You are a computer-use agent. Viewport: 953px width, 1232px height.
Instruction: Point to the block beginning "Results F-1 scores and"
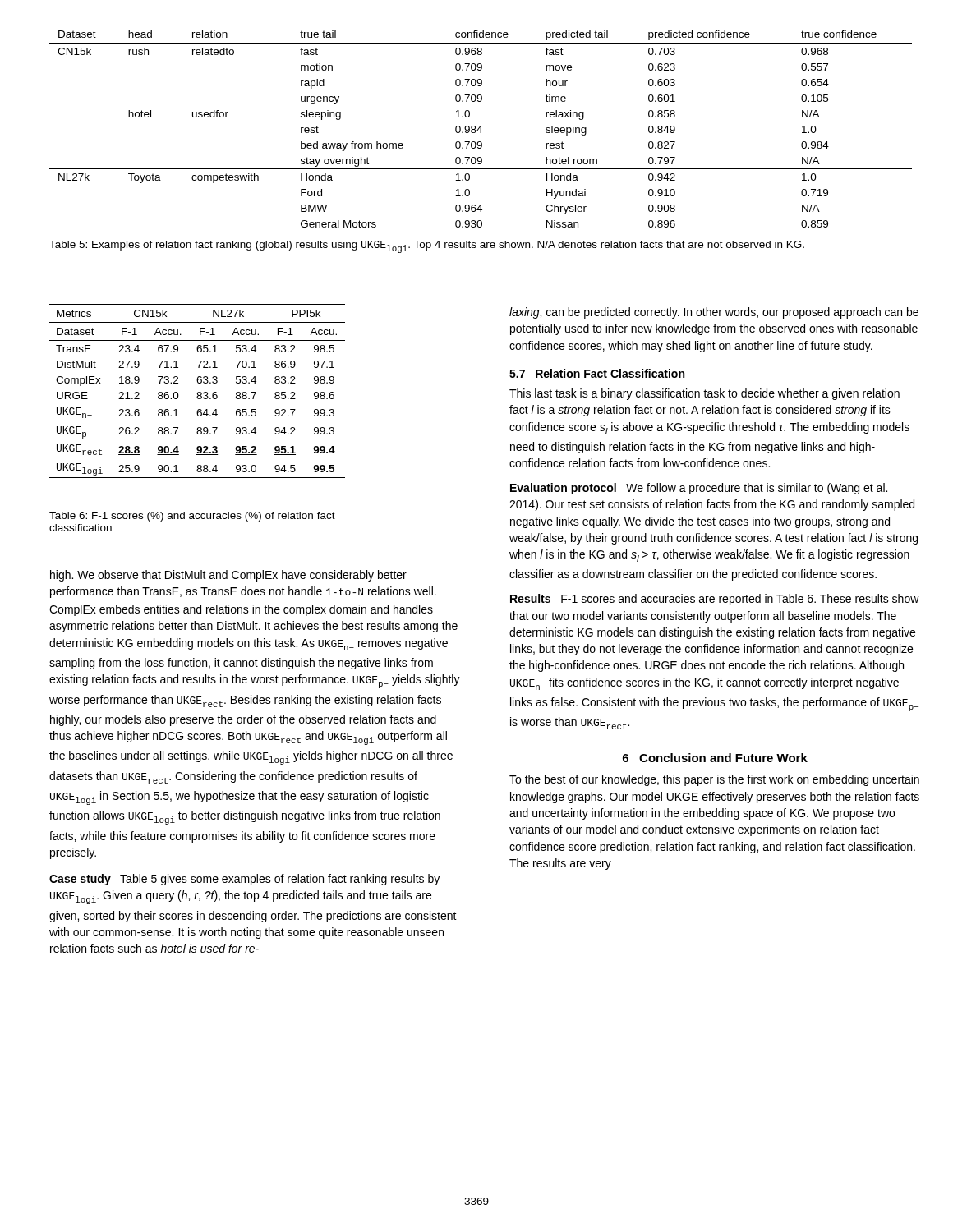pyautogui.click(x=714, y=662)
